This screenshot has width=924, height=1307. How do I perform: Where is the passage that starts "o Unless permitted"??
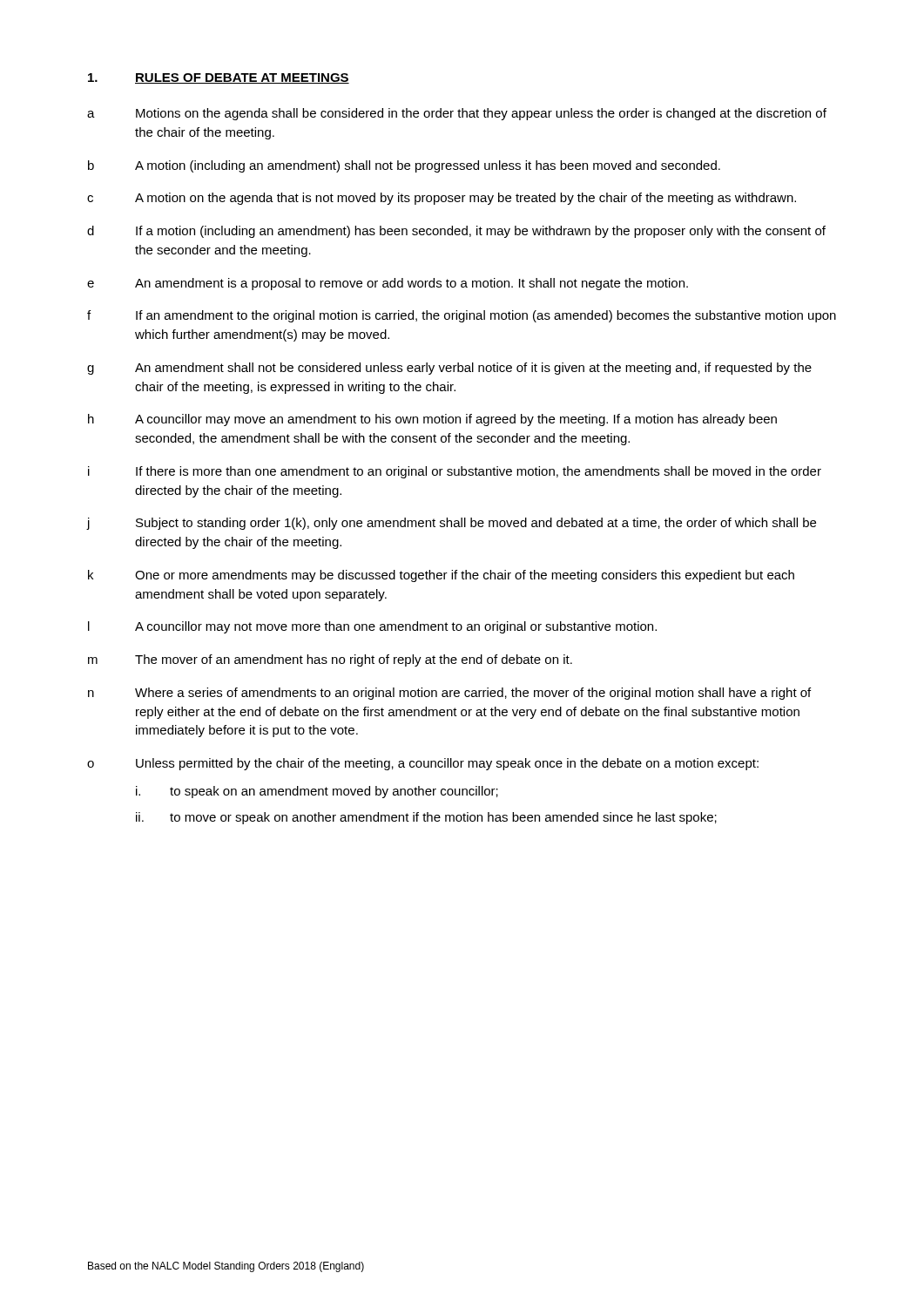pyautogui.click(x=462, y=790)
